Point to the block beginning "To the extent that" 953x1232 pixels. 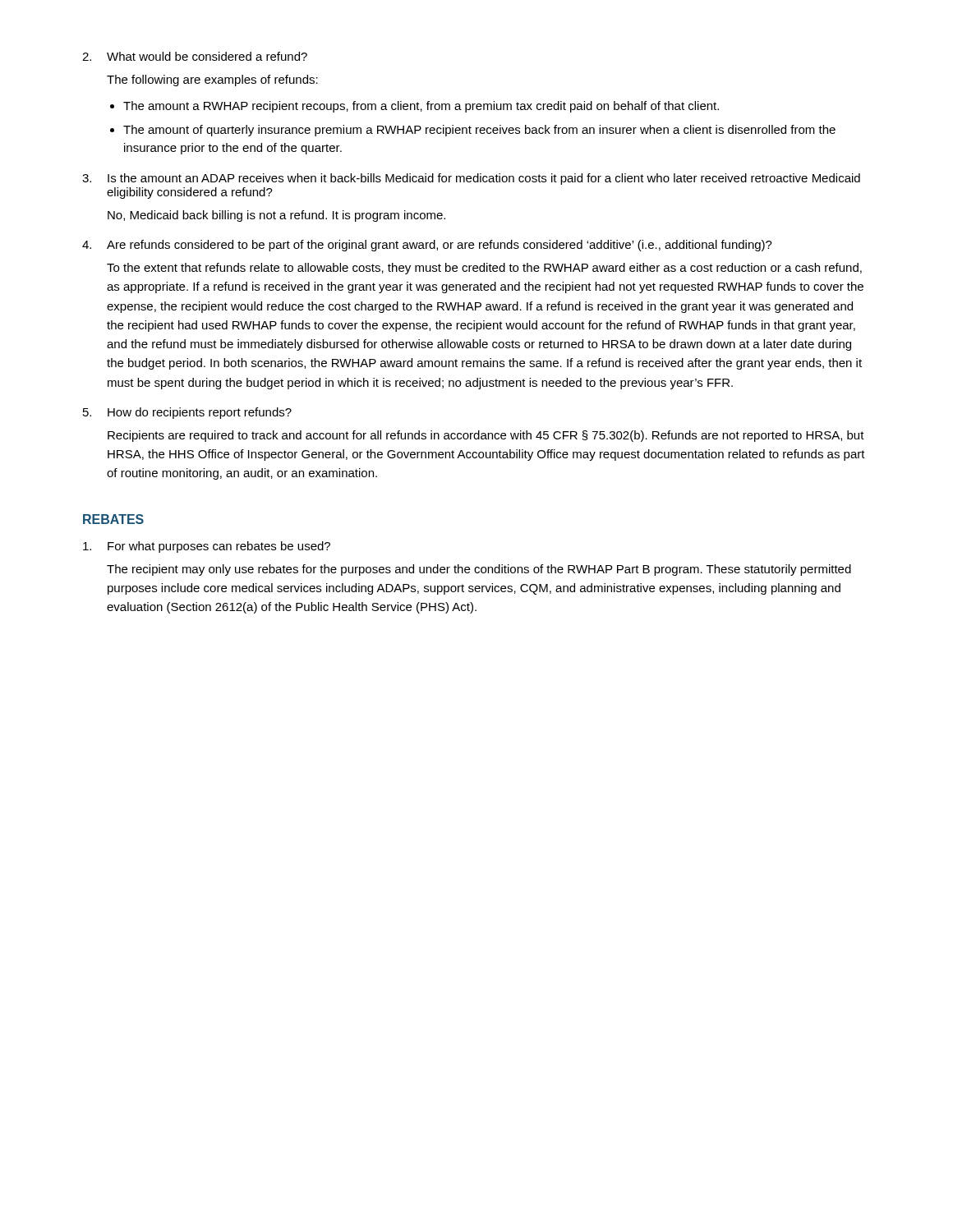489,325
